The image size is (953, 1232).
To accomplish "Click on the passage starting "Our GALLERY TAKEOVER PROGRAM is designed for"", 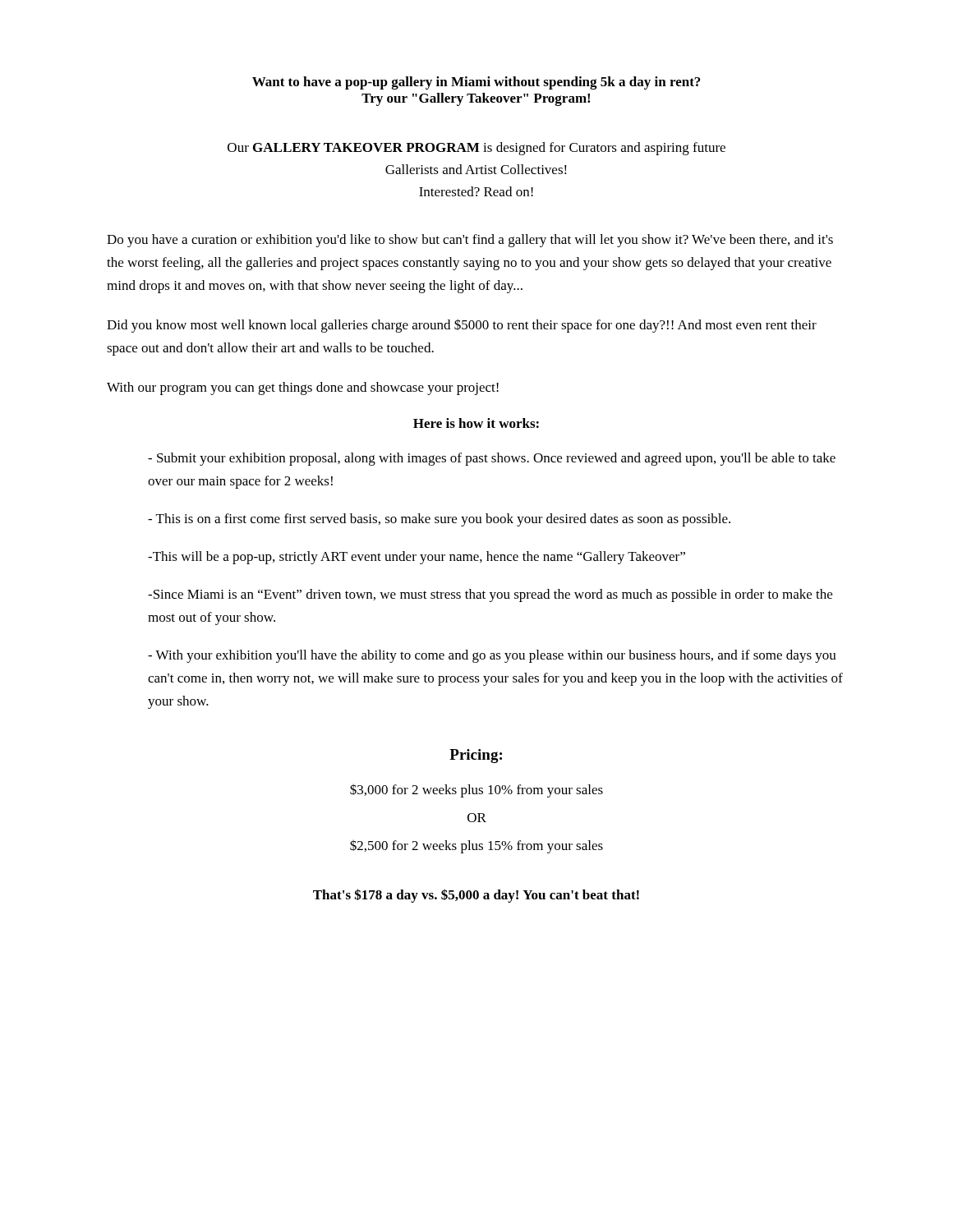I will [476, 170].
